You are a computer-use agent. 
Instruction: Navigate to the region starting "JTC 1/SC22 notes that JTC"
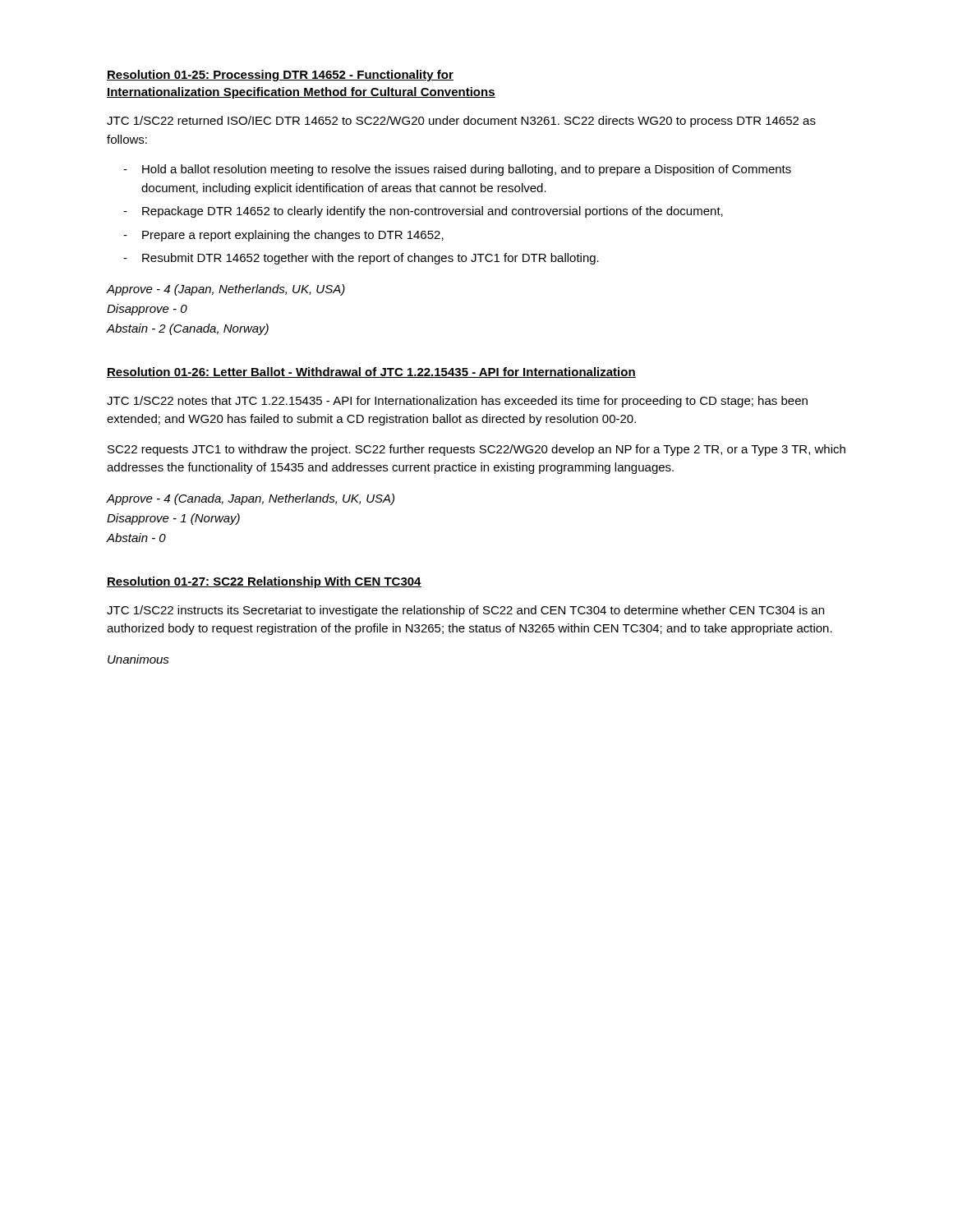458,409
